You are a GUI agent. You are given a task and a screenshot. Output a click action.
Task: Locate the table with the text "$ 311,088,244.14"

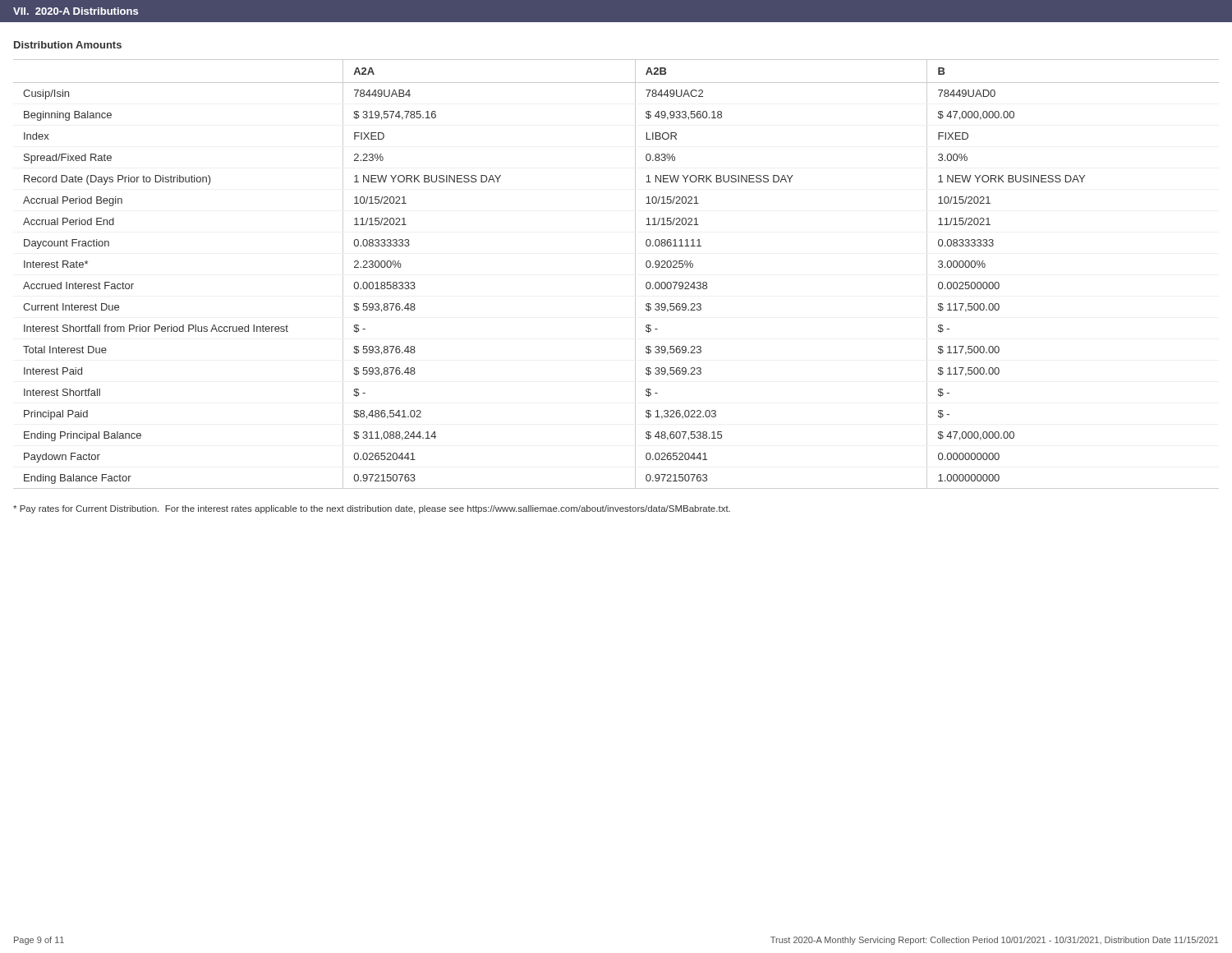point(616,274)
